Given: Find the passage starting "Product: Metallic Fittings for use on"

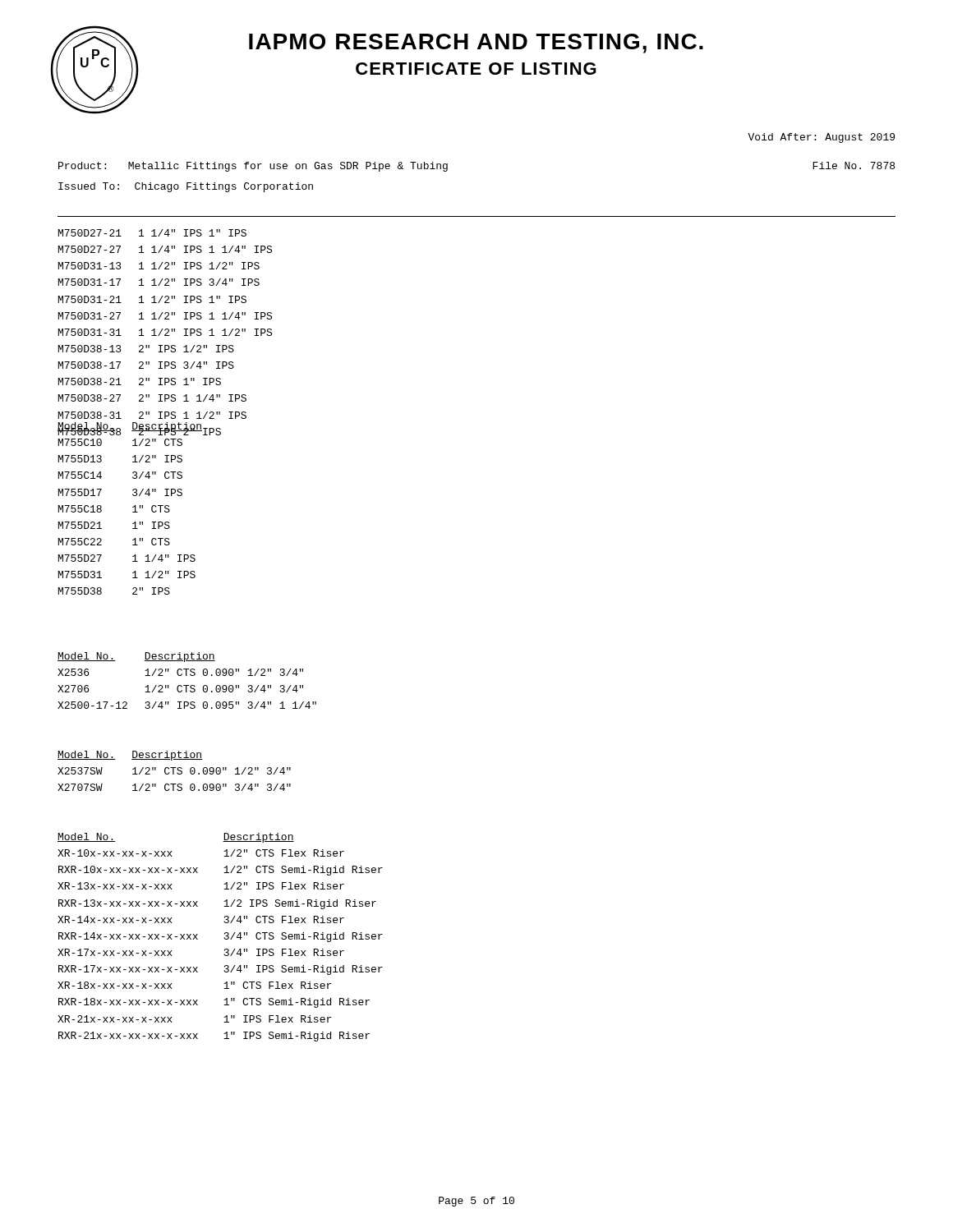Looking at the screenshot, I should point(253,166).
